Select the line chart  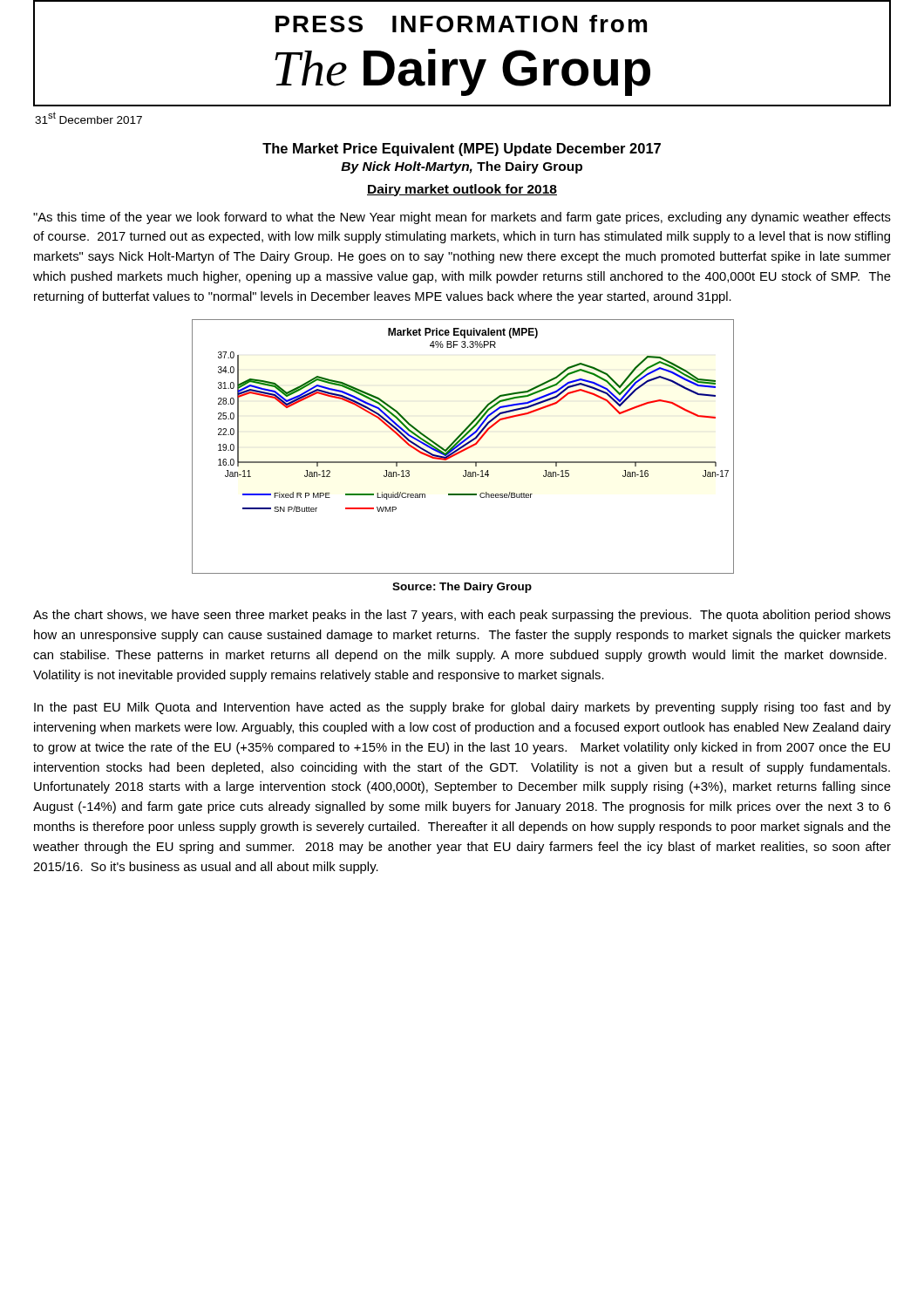(462, 448)
